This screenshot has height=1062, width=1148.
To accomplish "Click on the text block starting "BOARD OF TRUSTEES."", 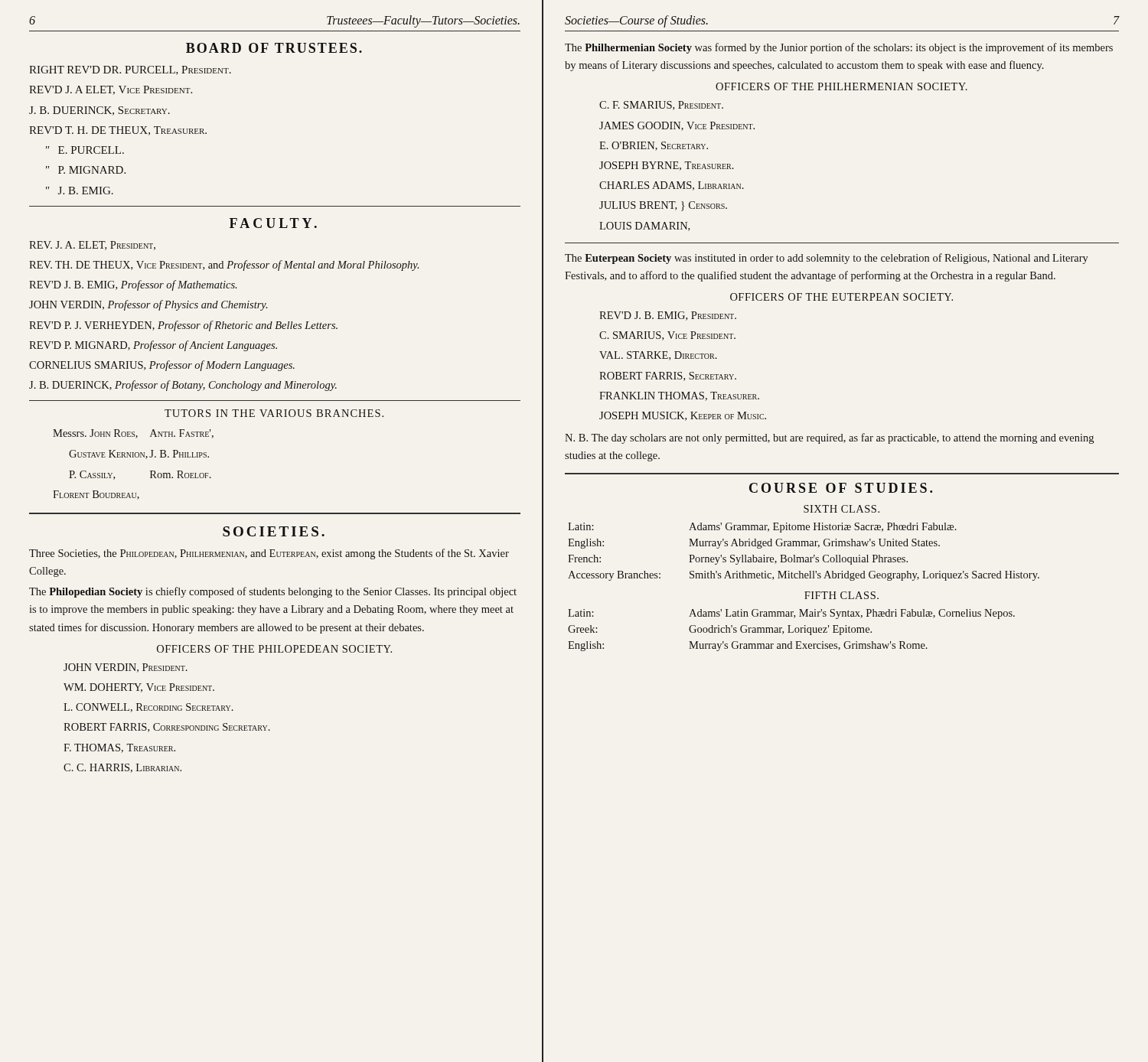I will (x=275, y=48).
